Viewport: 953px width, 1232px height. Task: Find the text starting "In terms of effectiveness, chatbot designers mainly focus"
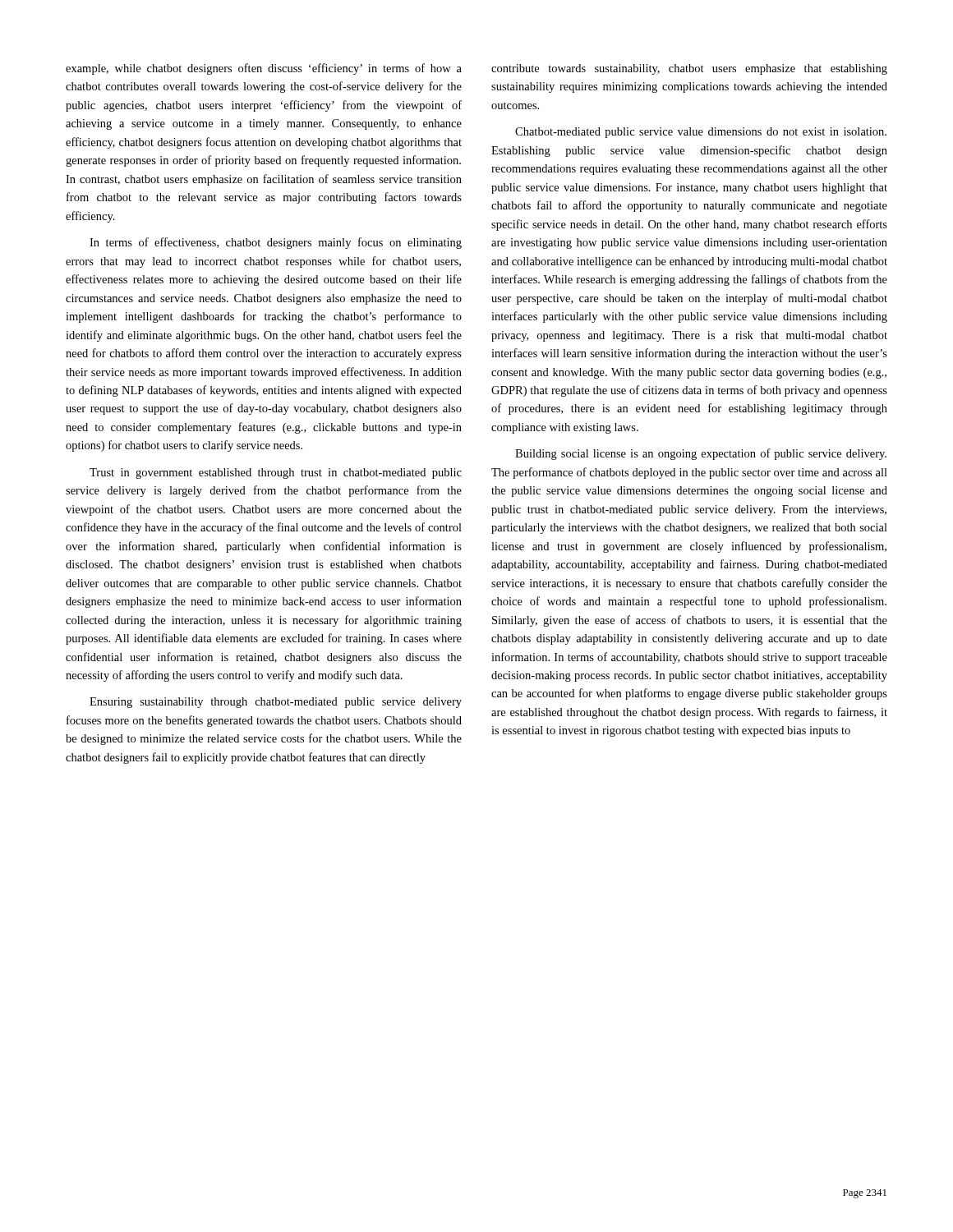click(264, 344)
